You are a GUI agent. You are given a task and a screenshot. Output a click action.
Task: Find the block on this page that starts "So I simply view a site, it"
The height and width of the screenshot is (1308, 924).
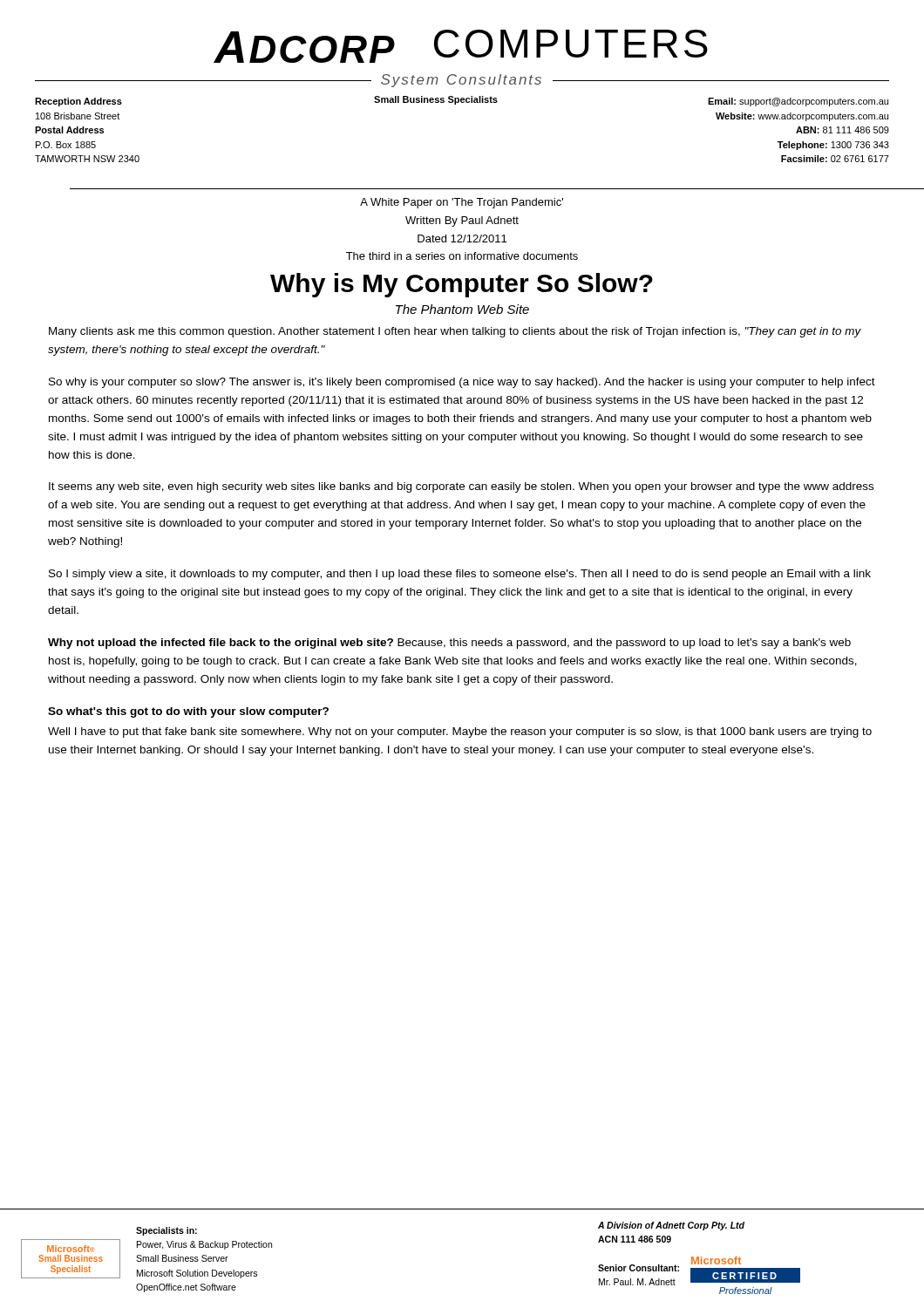462,593
